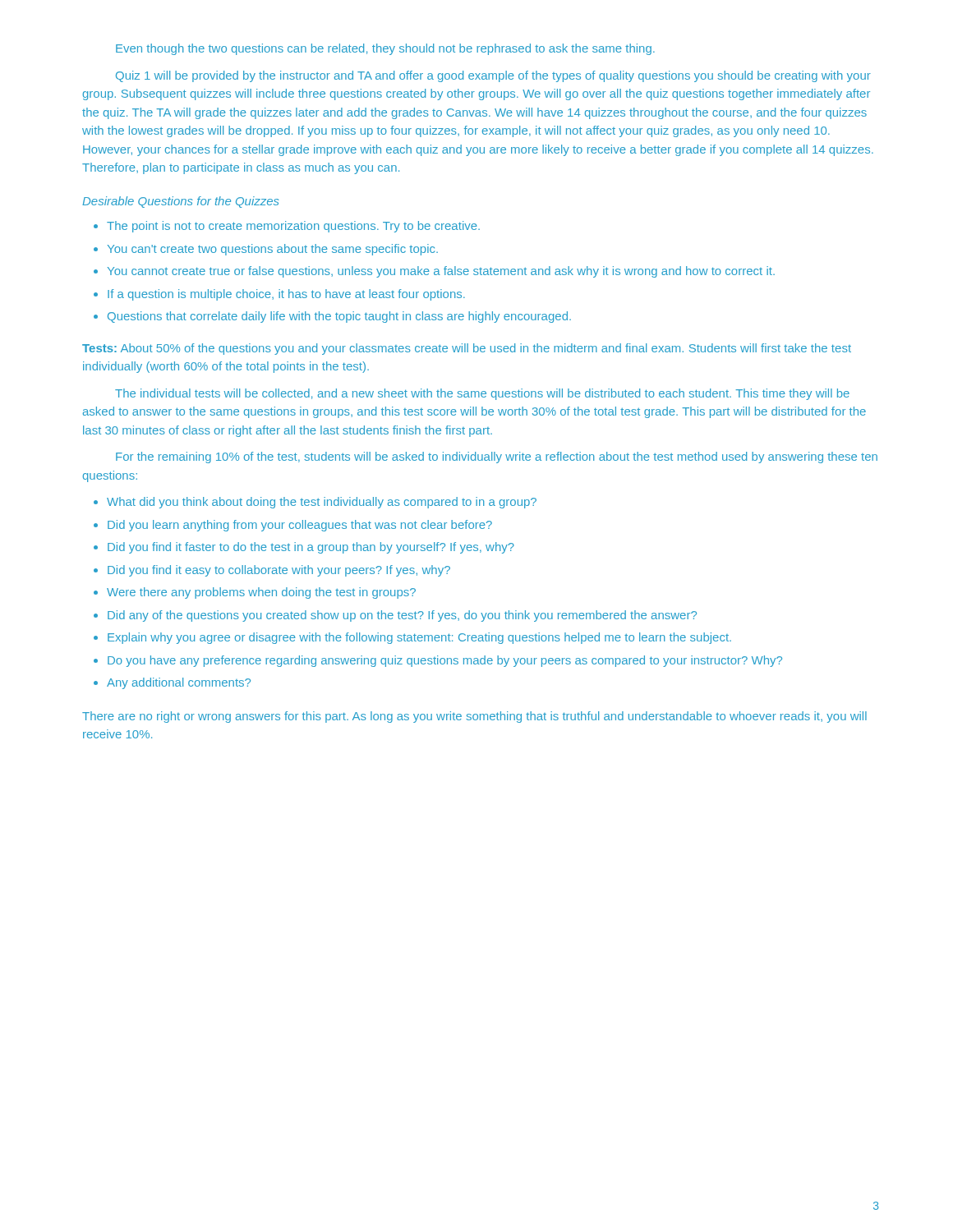This screenshot has width=953, height=1232.
Task: Click on the text block with the text "Even though the two questions"
Action: [x=481, y=49]
